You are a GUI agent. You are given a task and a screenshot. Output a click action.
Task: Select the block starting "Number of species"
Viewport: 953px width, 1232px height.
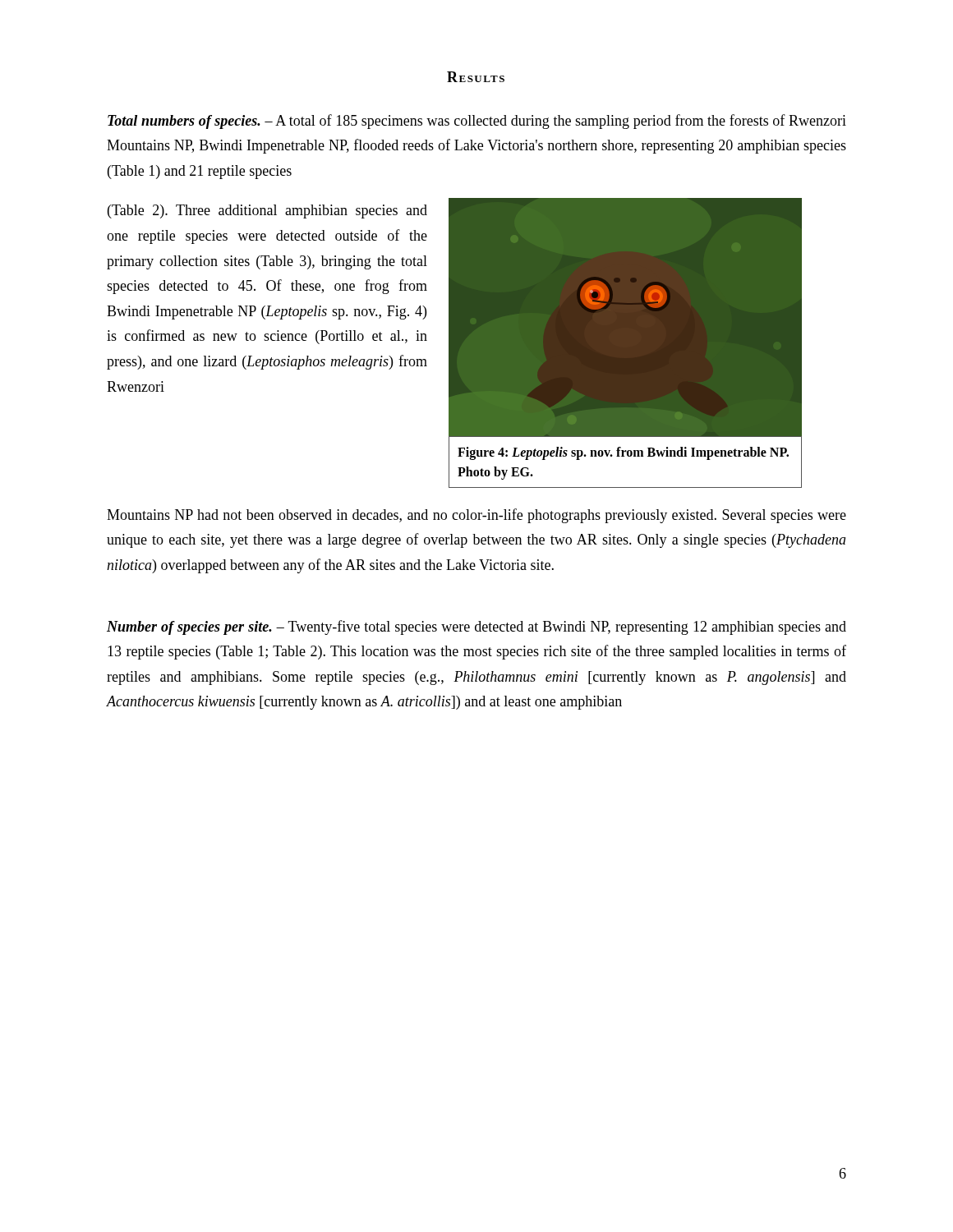coord(476,664)
